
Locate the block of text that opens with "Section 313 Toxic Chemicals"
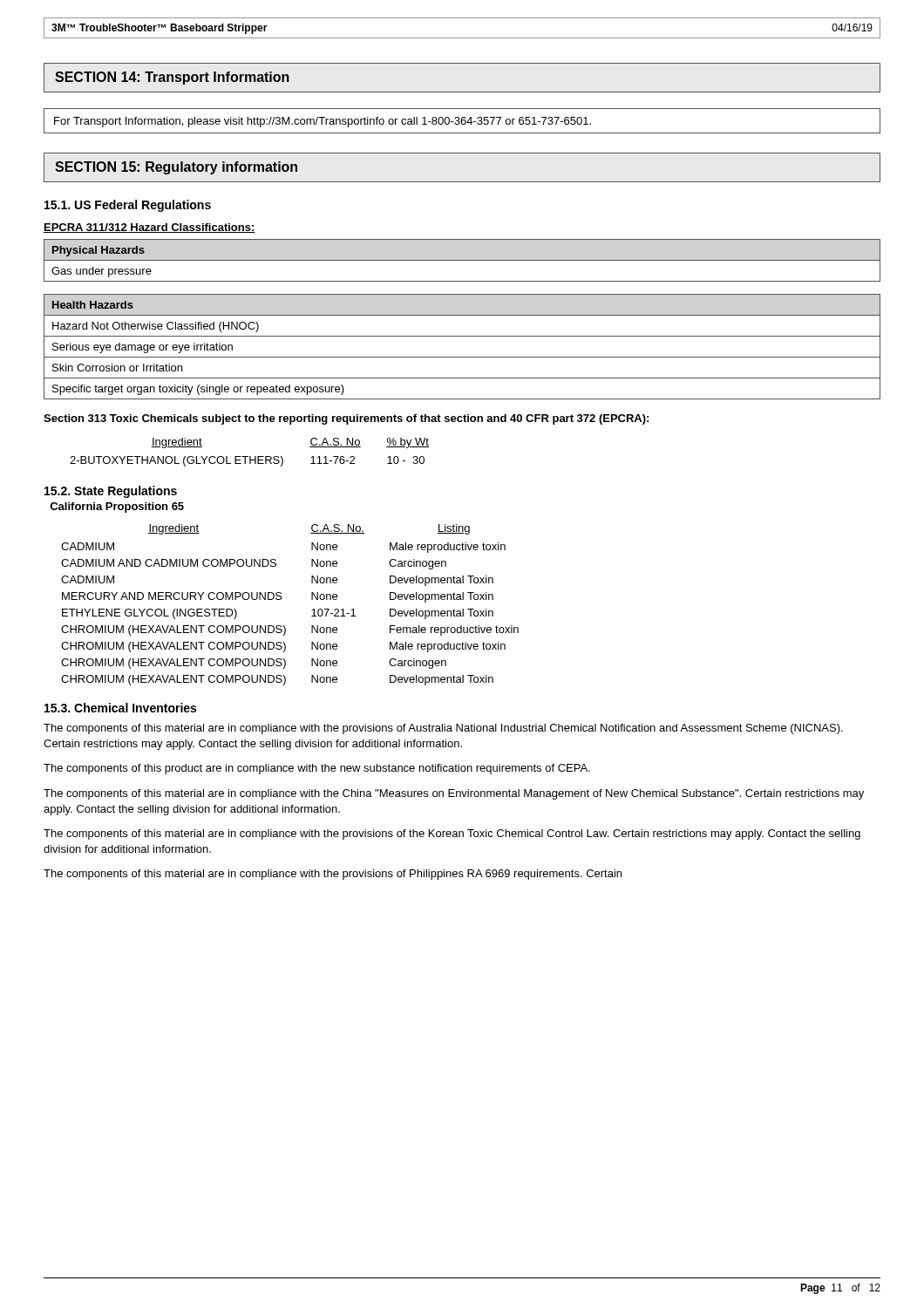tap(347, 418)
